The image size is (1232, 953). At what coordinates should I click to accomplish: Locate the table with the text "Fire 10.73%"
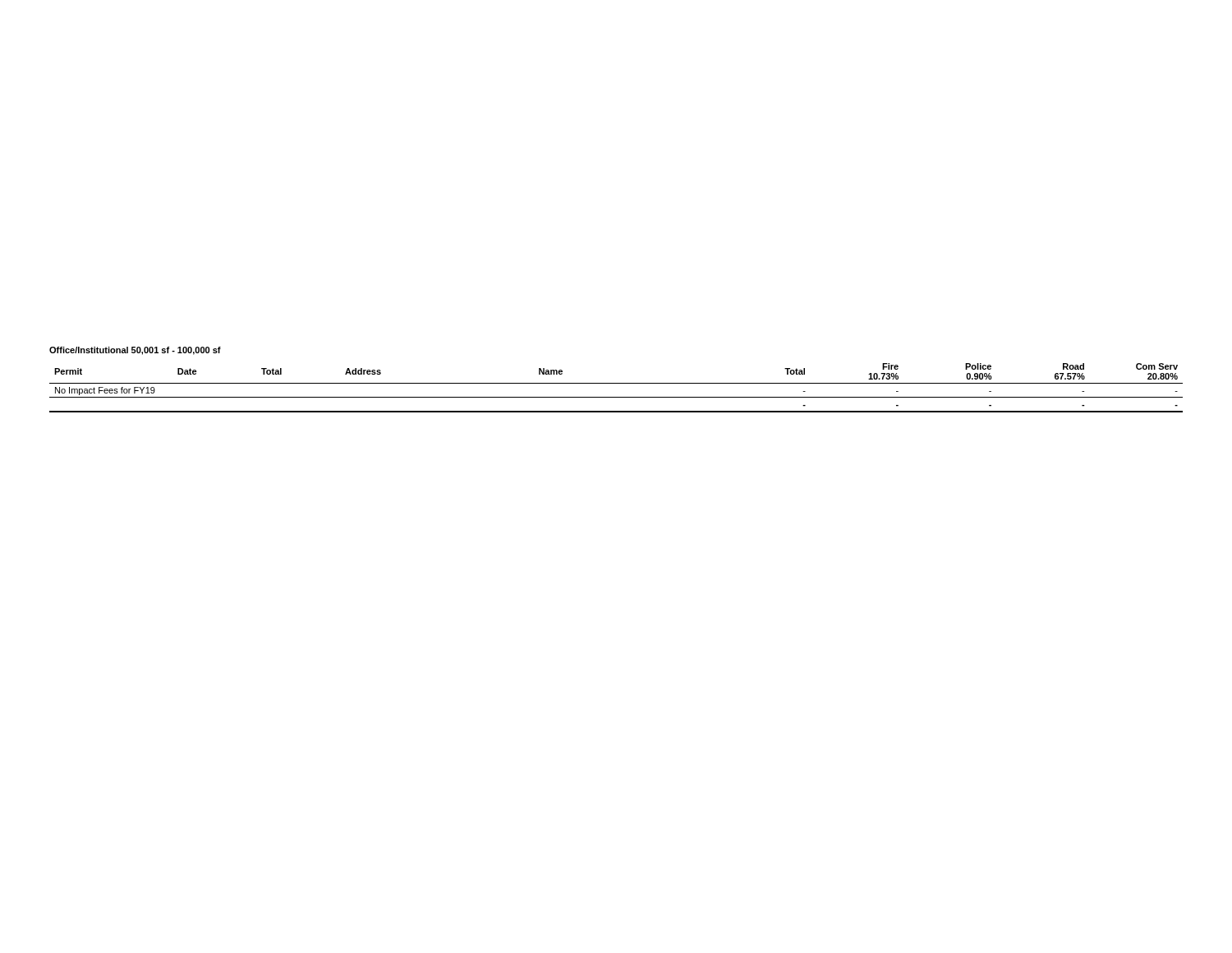(616, 386)
